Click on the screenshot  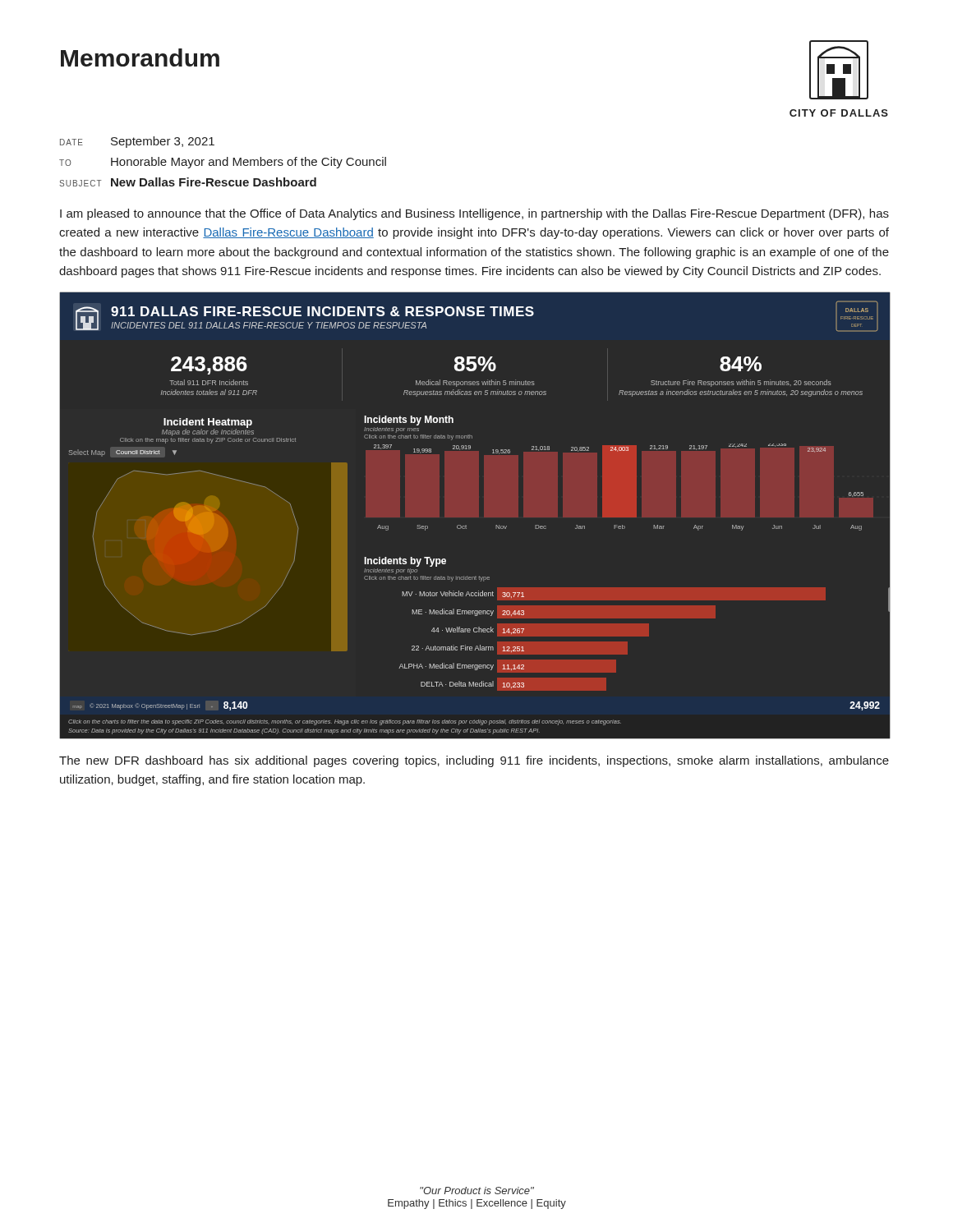point(475,515)
